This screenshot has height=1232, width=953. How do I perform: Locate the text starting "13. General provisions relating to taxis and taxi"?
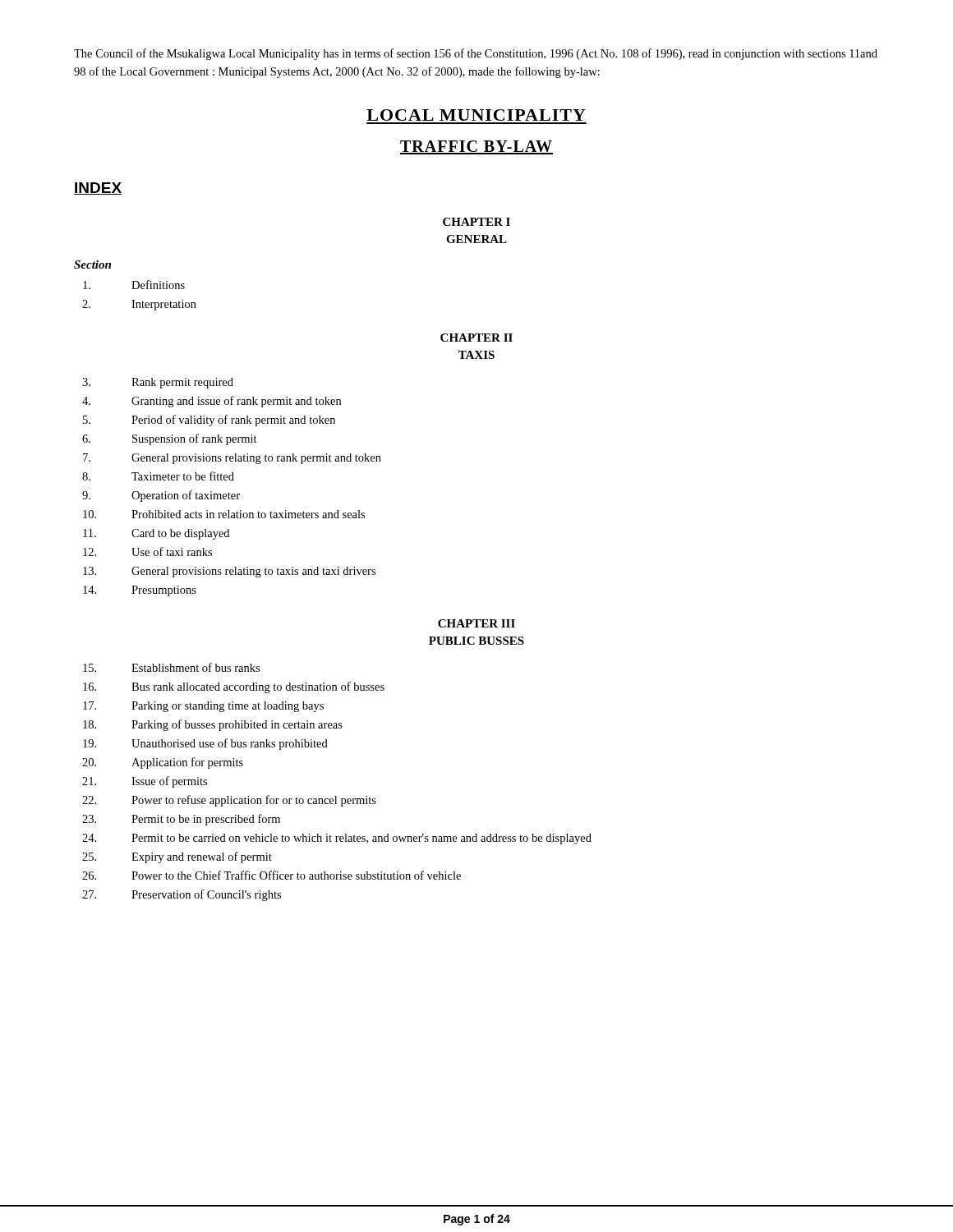pos(229,572)
